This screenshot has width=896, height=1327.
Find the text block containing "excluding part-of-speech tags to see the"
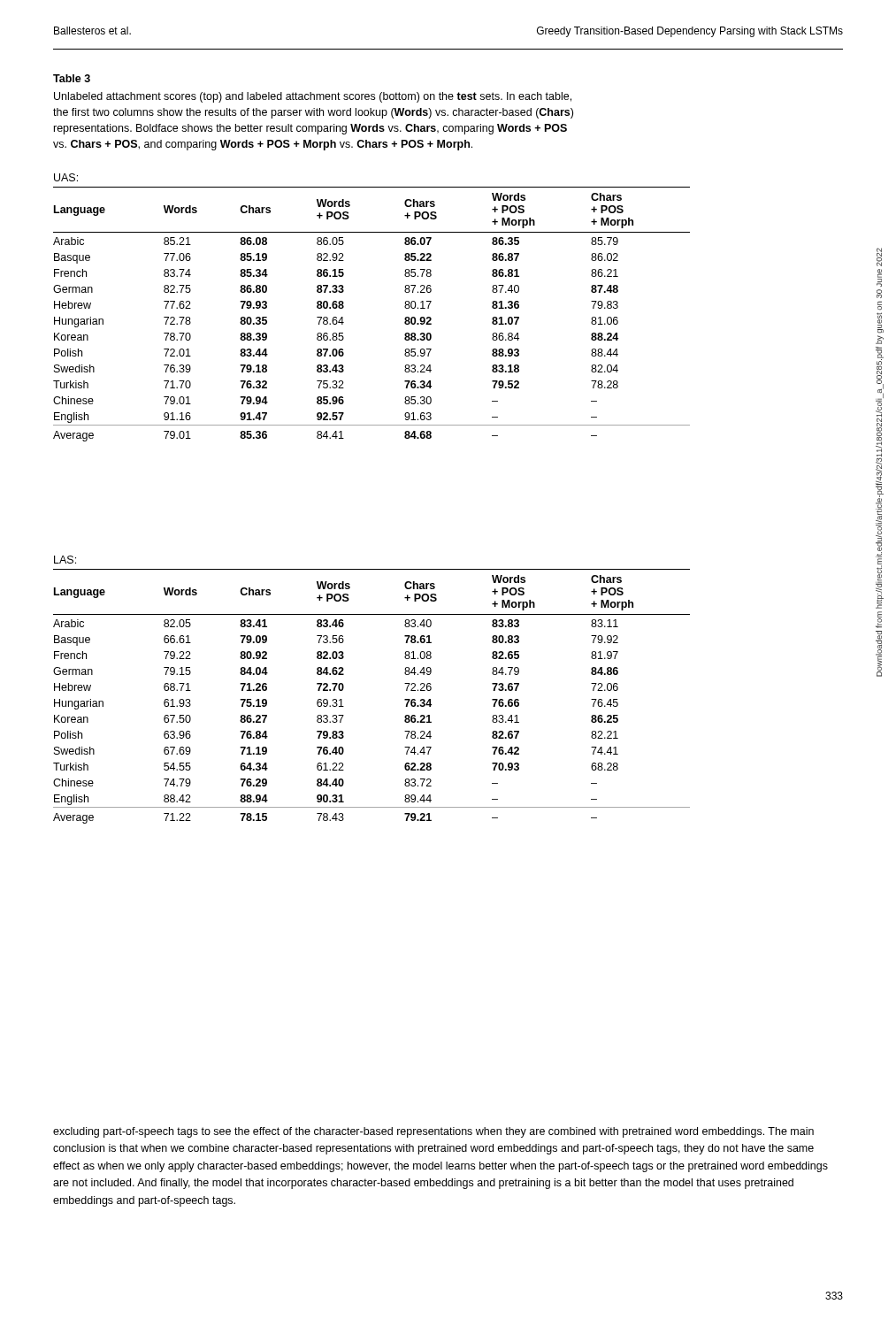[x=440, y=1166]
